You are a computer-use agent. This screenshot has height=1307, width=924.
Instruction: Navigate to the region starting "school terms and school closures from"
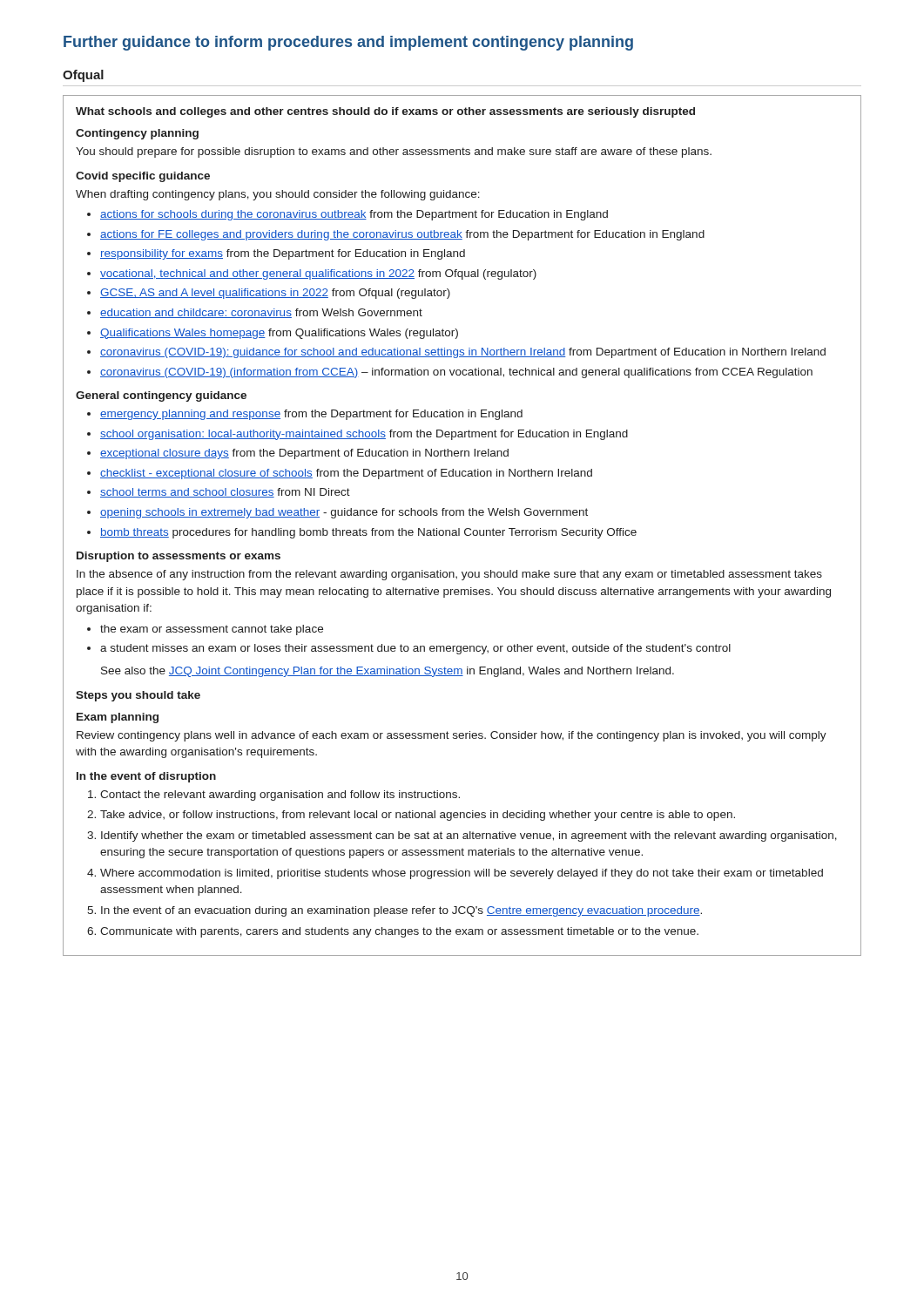click(225, 493)
